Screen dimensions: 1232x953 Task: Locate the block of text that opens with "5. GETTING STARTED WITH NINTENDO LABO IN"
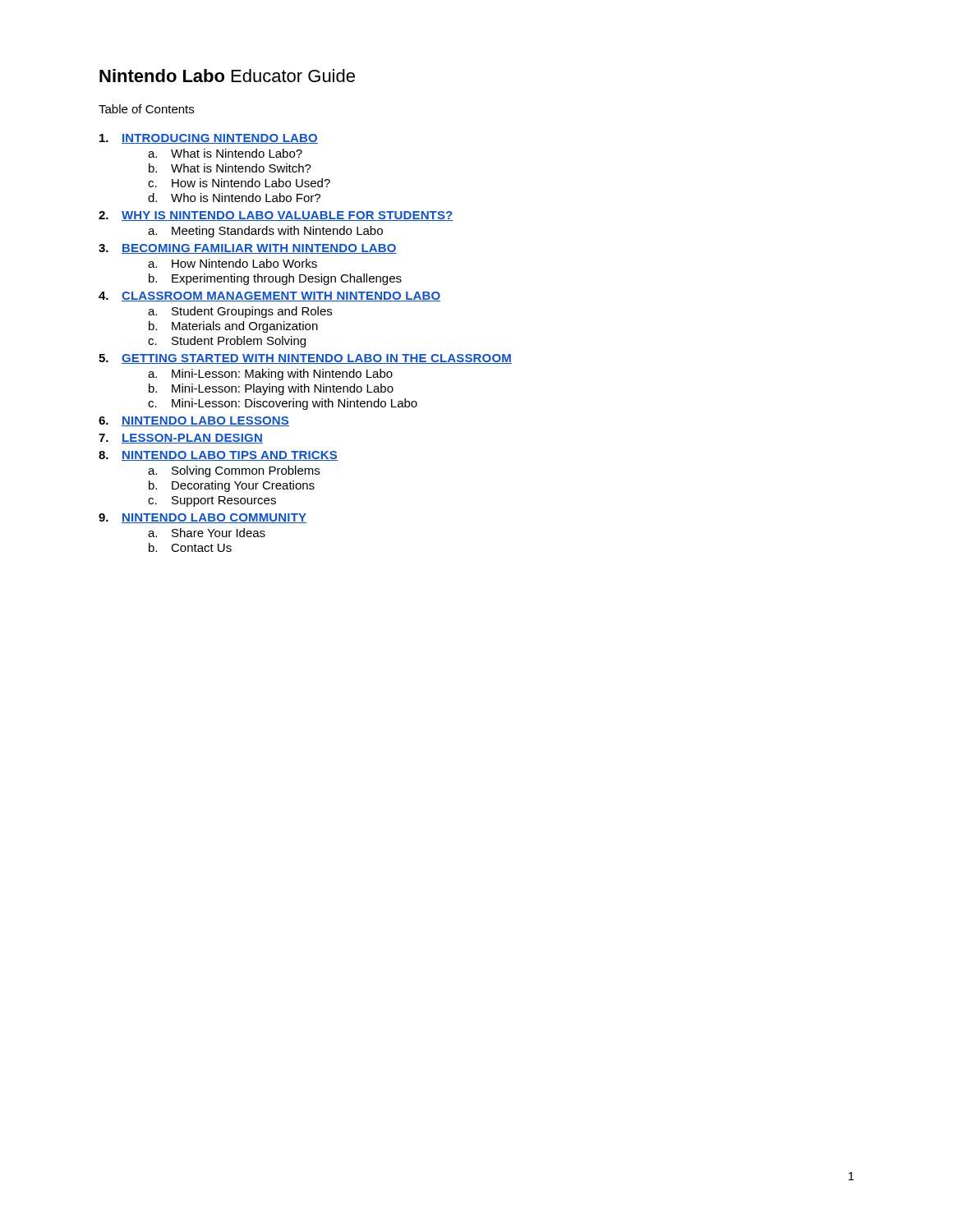click(305, 358)
